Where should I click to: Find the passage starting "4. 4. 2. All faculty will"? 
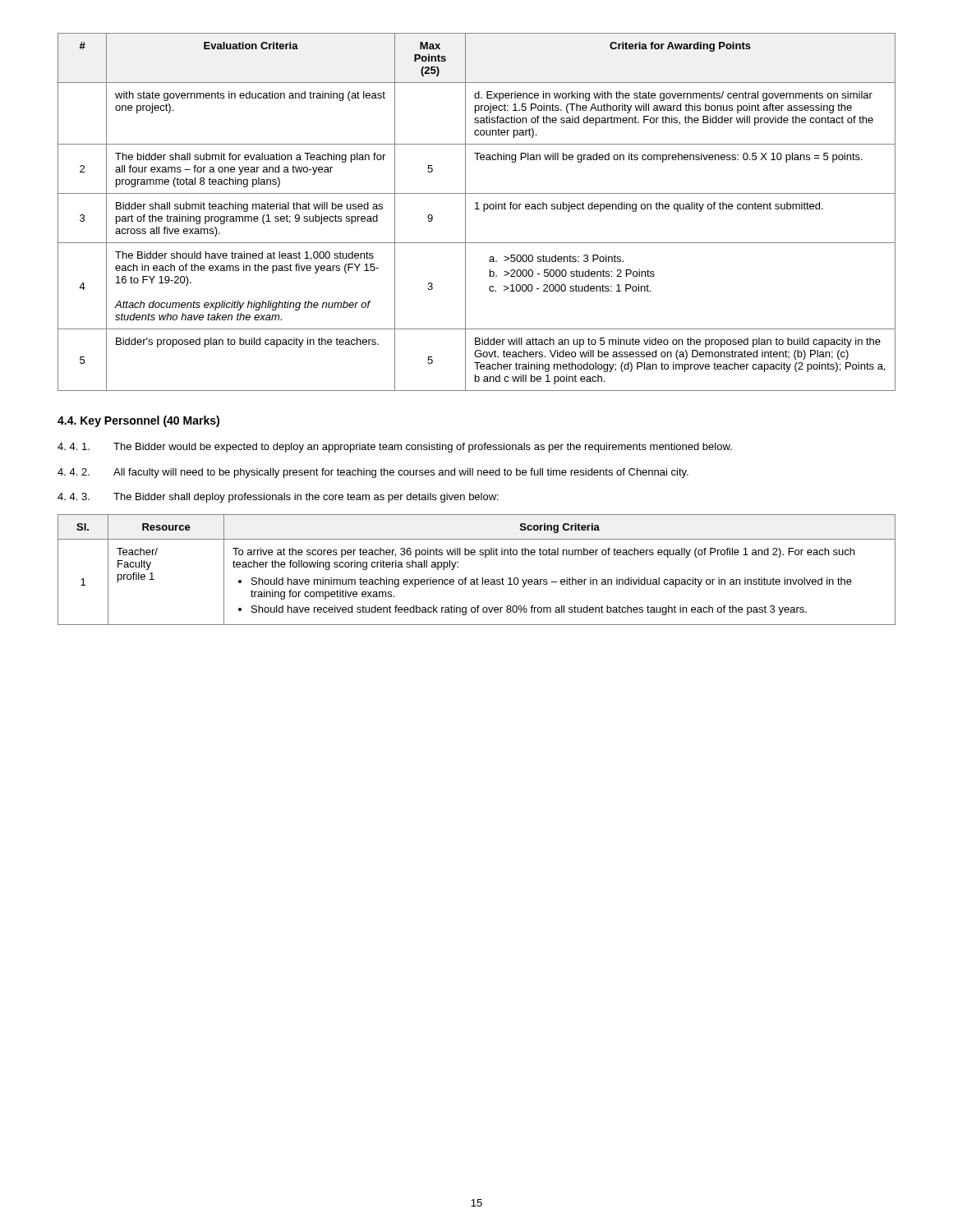click(476, 472)
